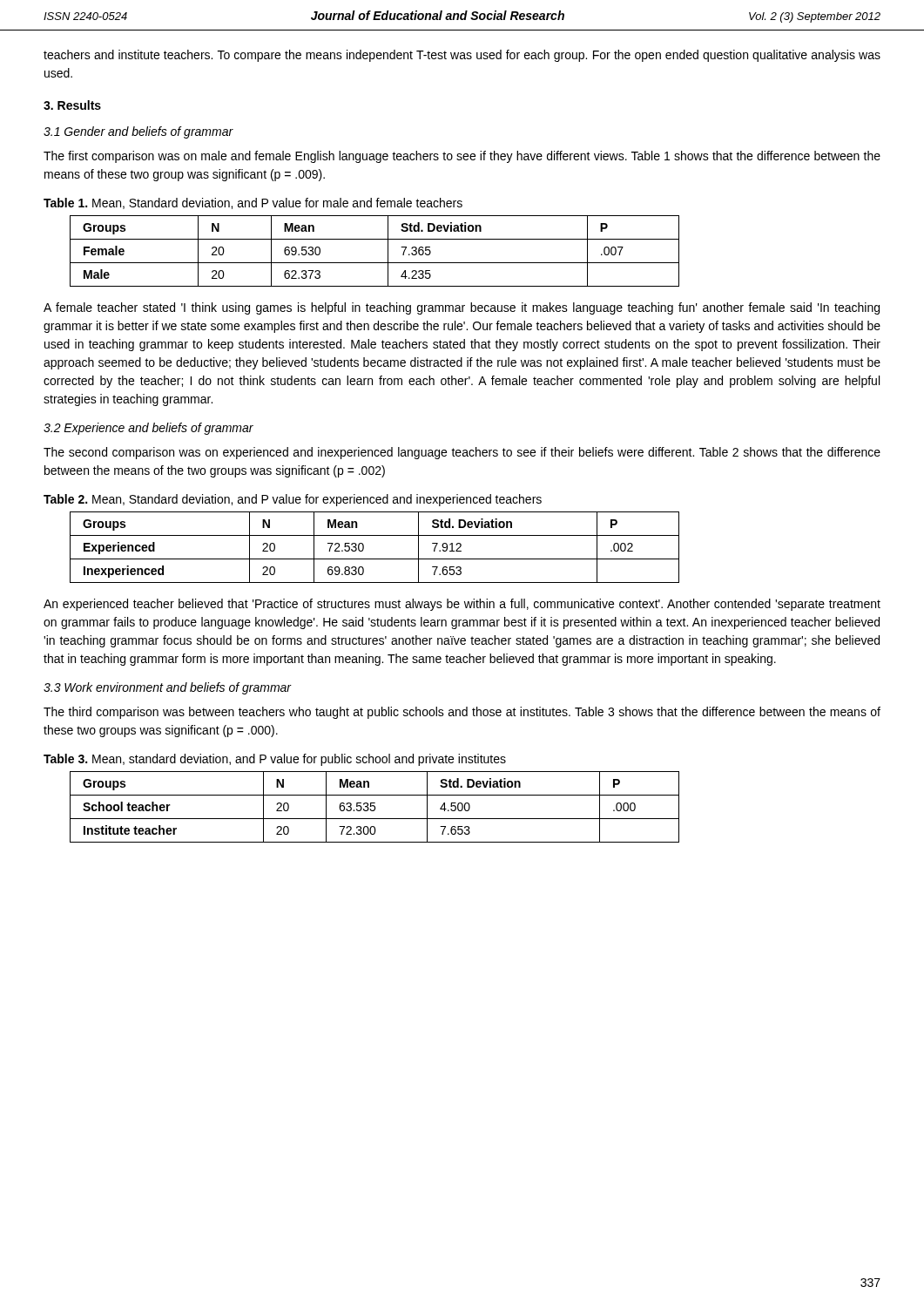The width and height of the screenshot is (924, 1307).
Task: Click the caption that begins "Table 3. Mean, standard deviation, and P"
Action: [275, 759]
